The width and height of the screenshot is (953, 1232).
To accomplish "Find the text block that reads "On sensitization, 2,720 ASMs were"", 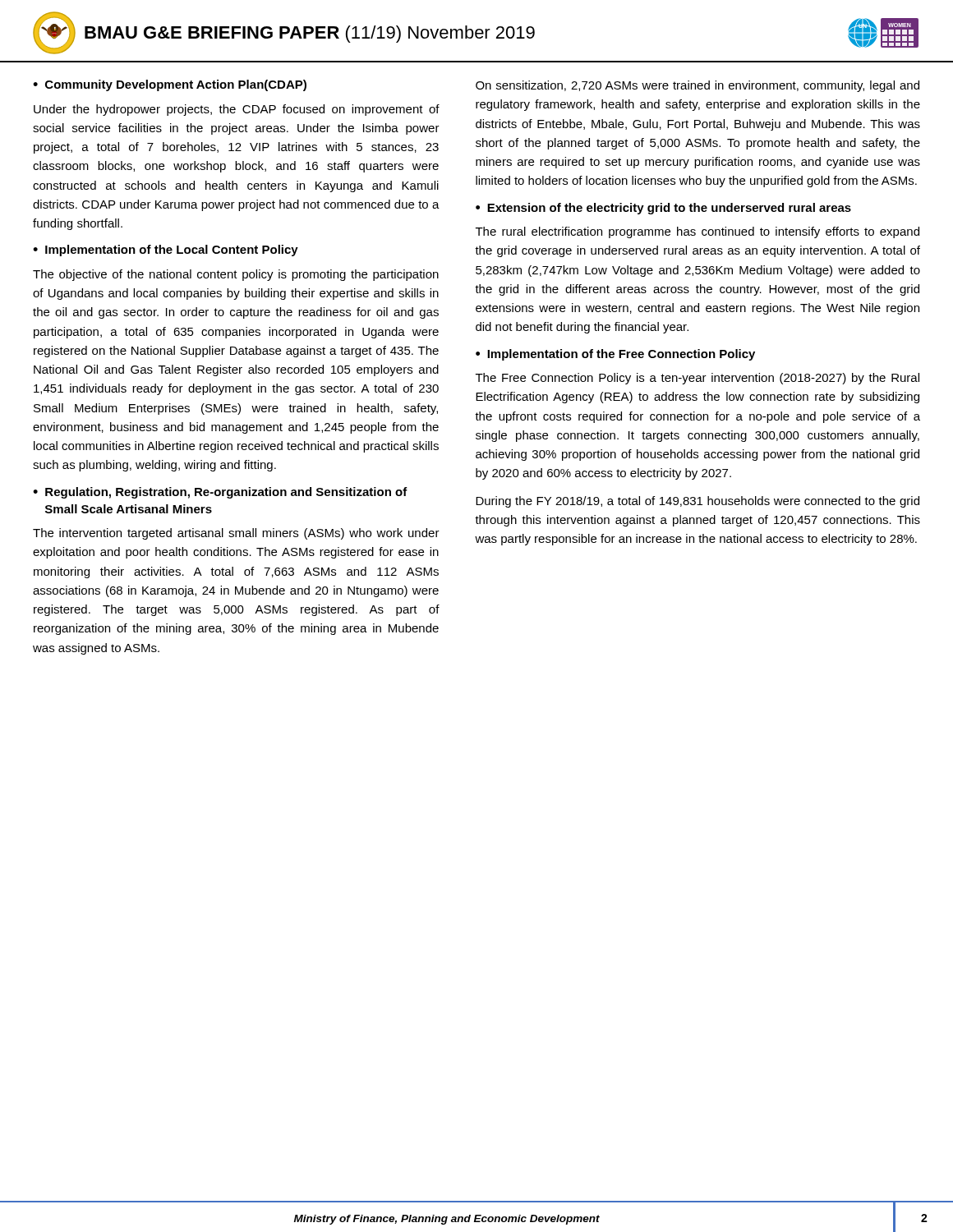I will point(698,133).
